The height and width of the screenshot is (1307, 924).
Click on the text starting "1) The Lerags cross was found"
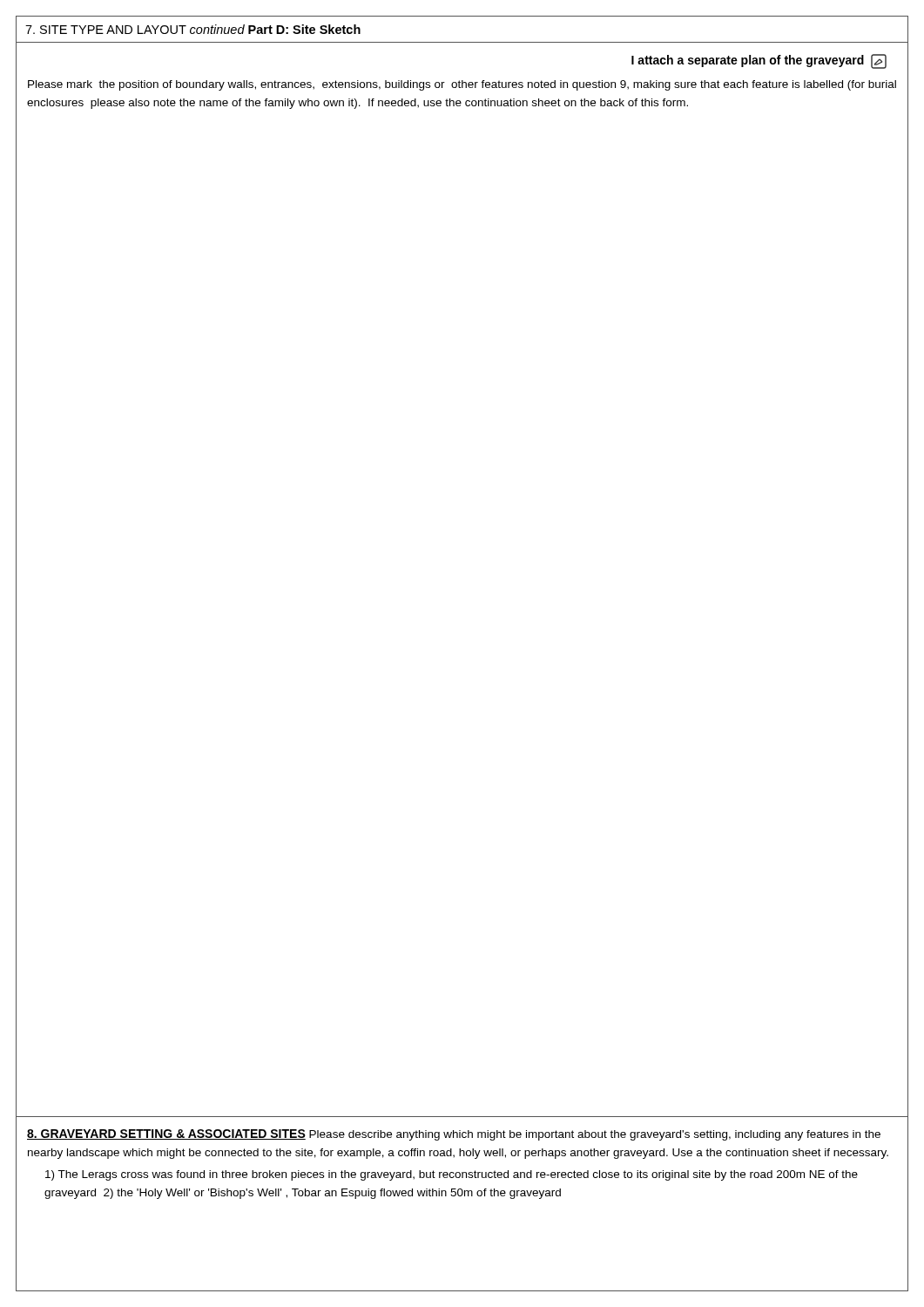click(451, 1183)
